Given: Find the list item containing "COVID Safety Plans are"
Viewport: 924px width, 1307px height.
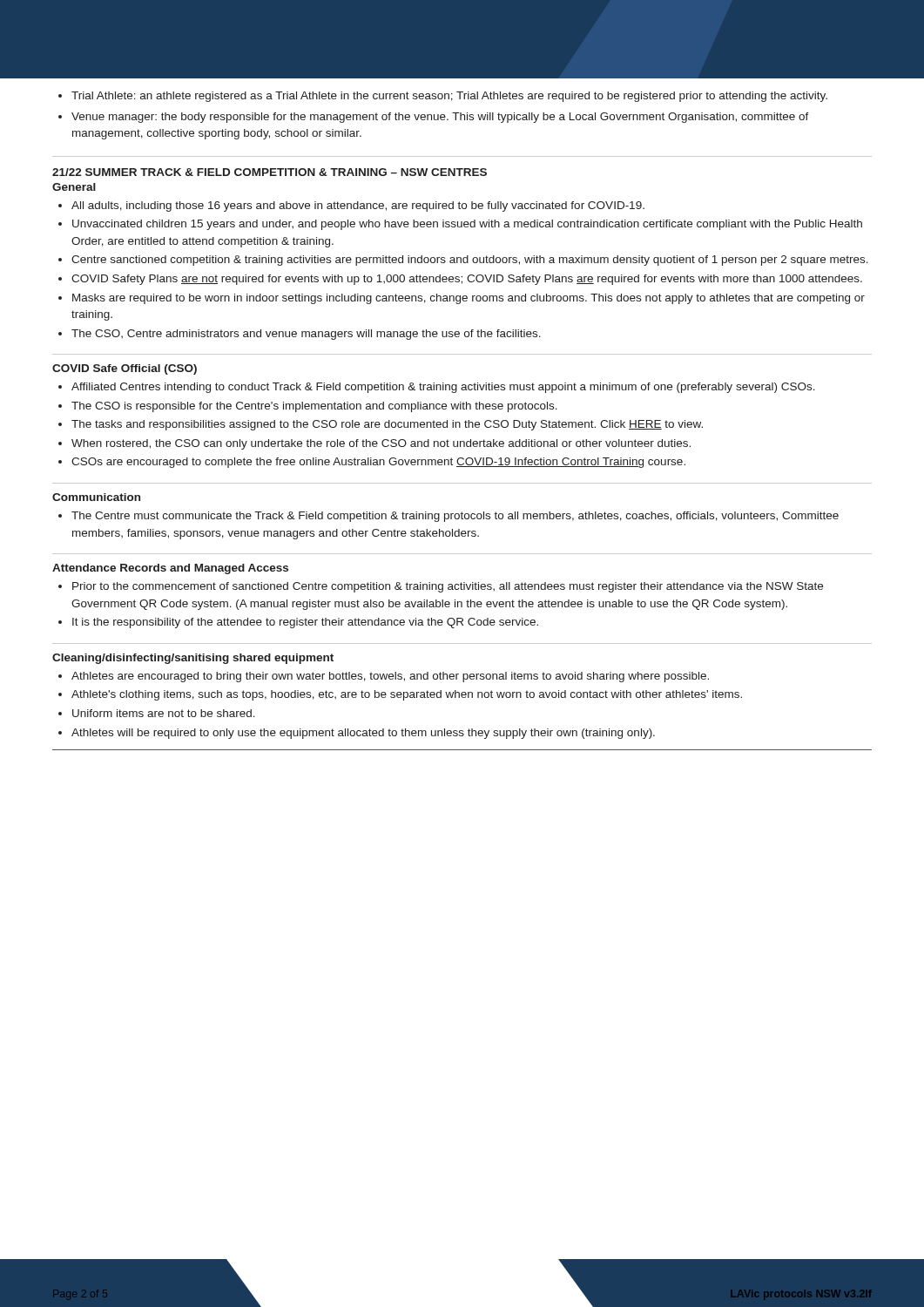Looking at the screenshot, I should coord(462,279).
